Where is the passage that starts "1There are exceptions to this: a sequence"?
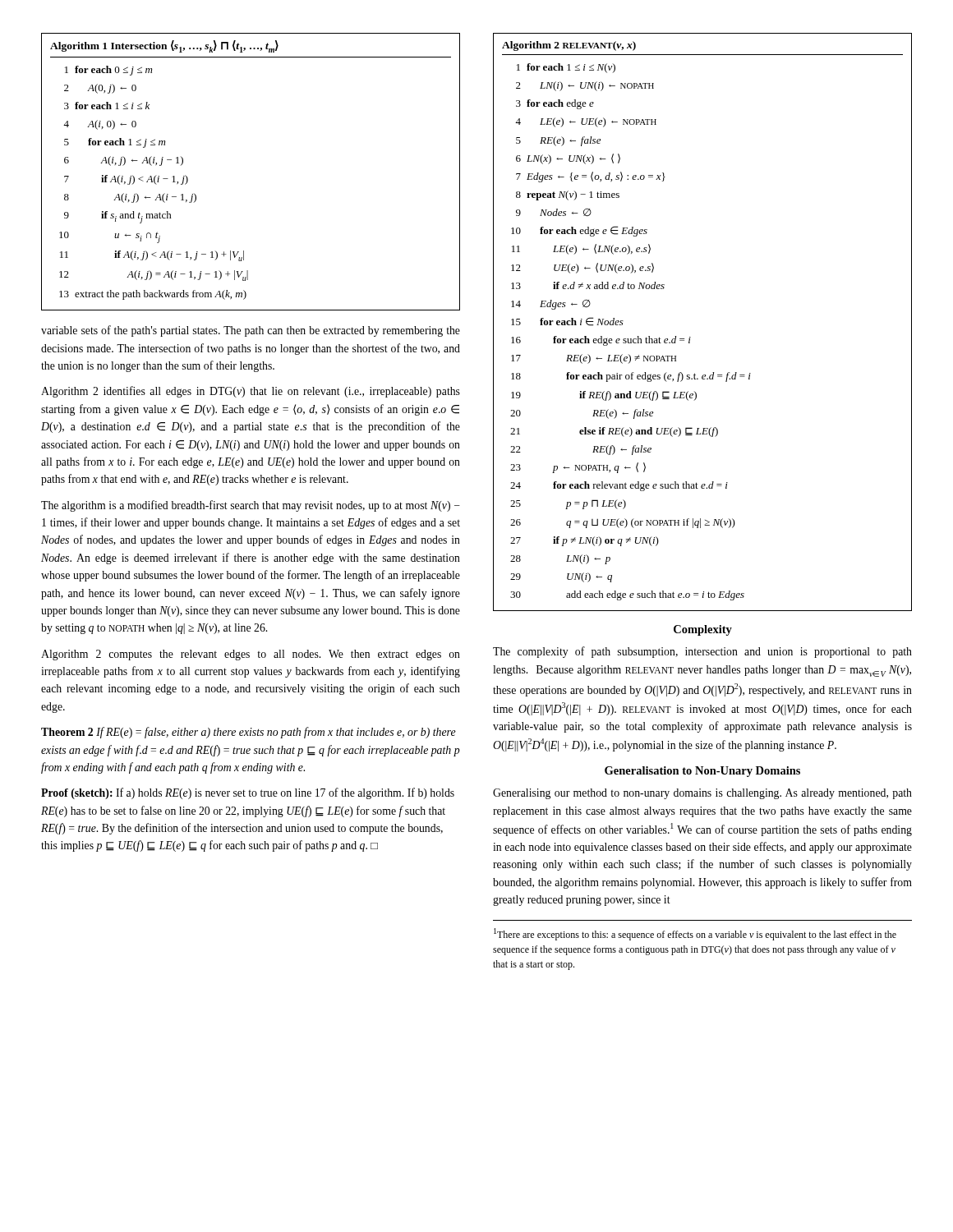Viewport: 953px width, 1232px height. pos(695,949)
